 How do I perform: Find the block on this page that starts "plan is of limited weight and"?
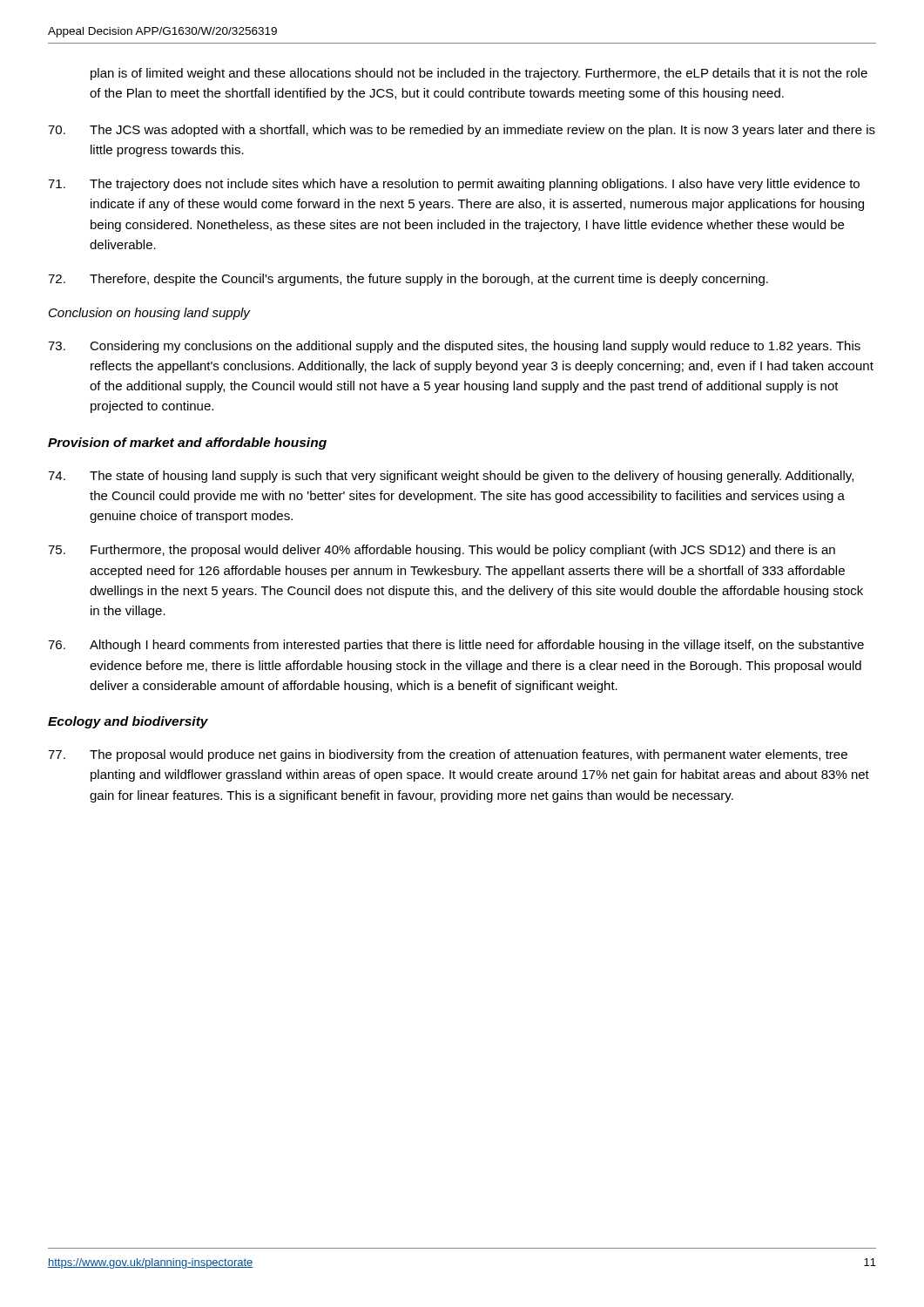pyautogui.click(x=479, y=83)
